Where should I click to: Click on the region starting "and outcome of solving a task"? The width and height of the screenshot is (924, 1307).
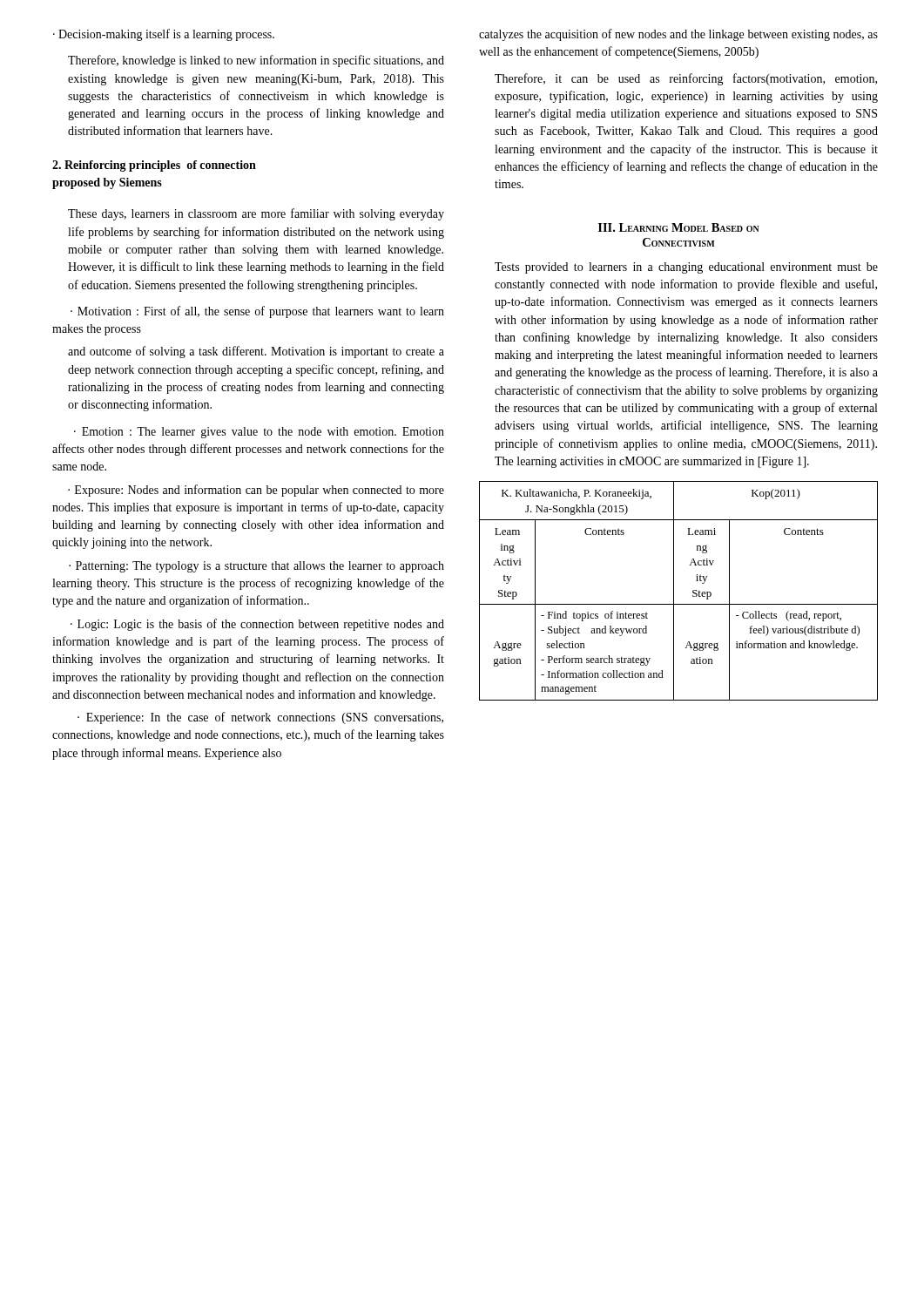256,379
